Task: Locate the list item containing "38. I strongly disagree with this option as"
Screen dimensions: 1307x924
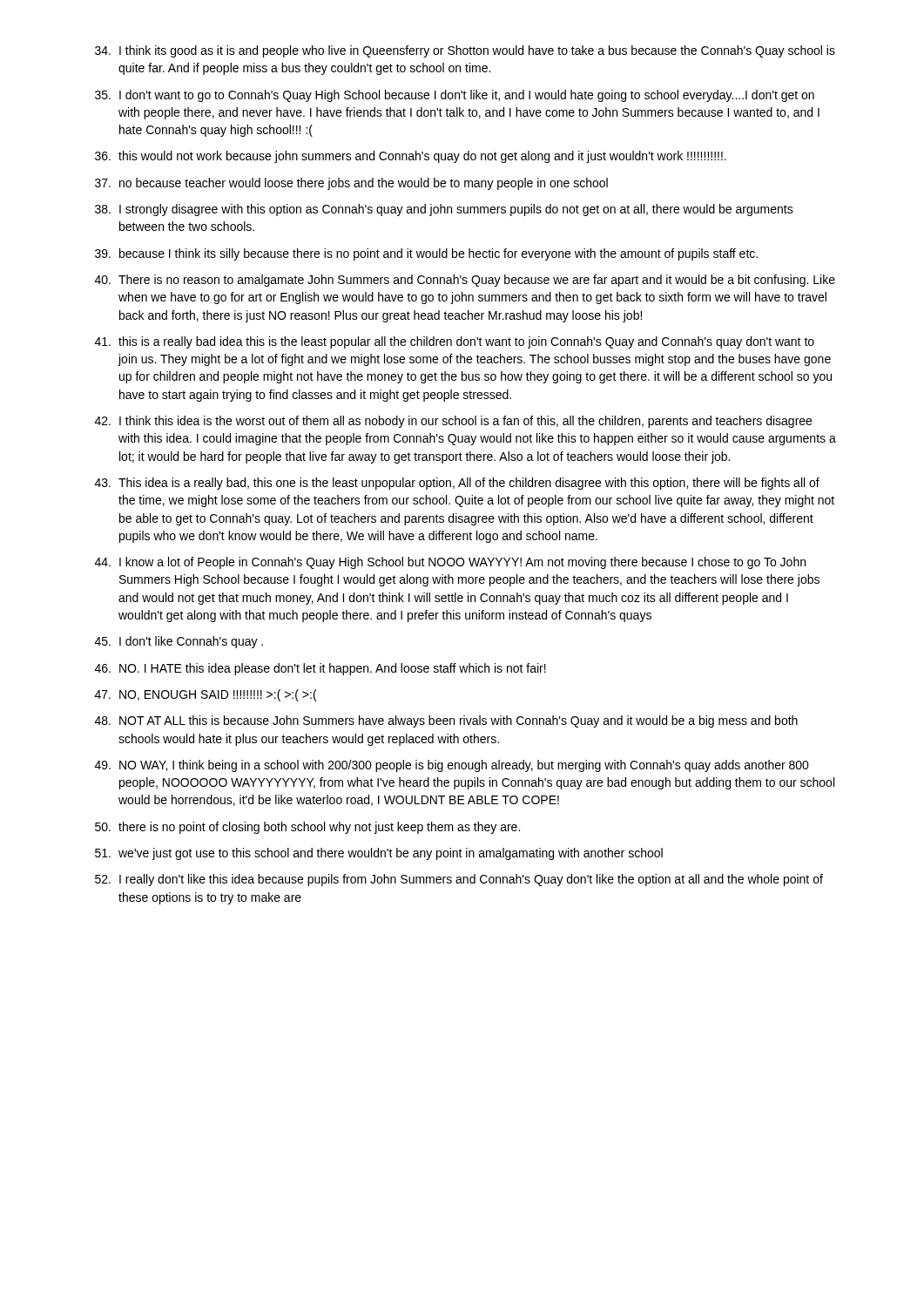Action: (x=457, y=218)
